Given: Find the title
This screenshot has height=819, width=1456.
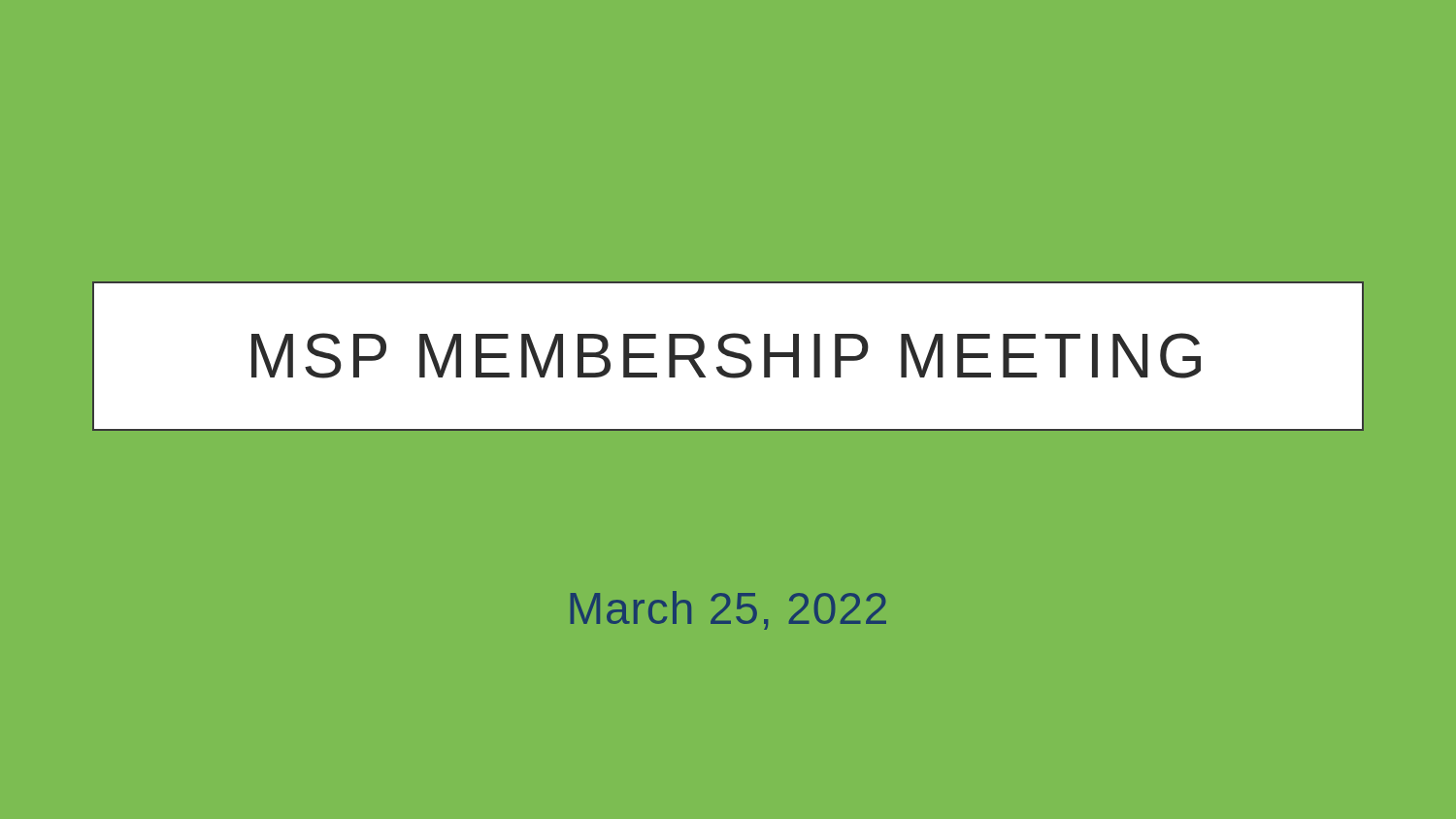Looking at the screenshot, I should click(728, 356).
